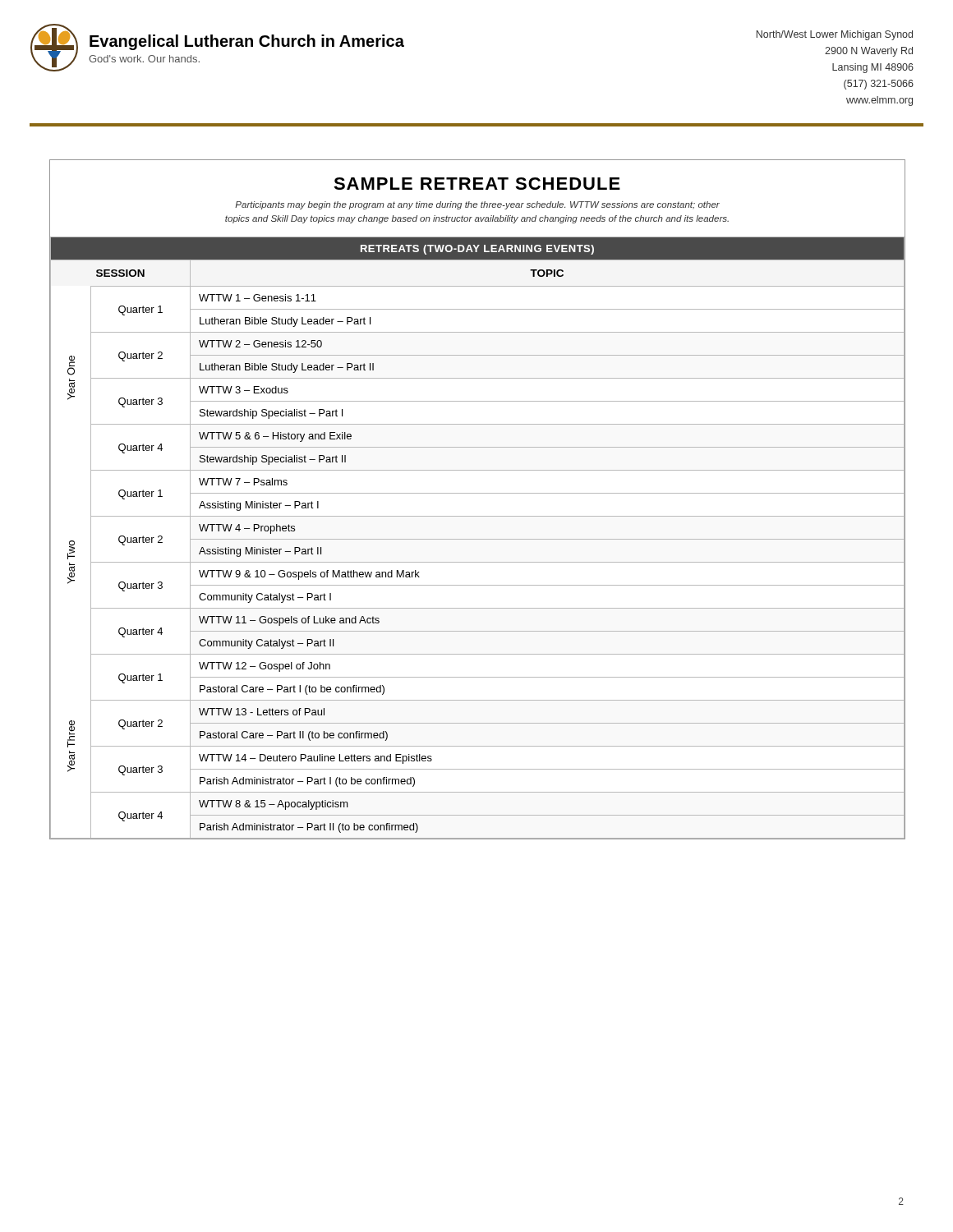The width and height of the screenshot is (953, 1232).
Task: Locate the title with the text "SAMPLE RETREAT SCHEDULE"
Action: pyautogui.click(x=477, y=184)
